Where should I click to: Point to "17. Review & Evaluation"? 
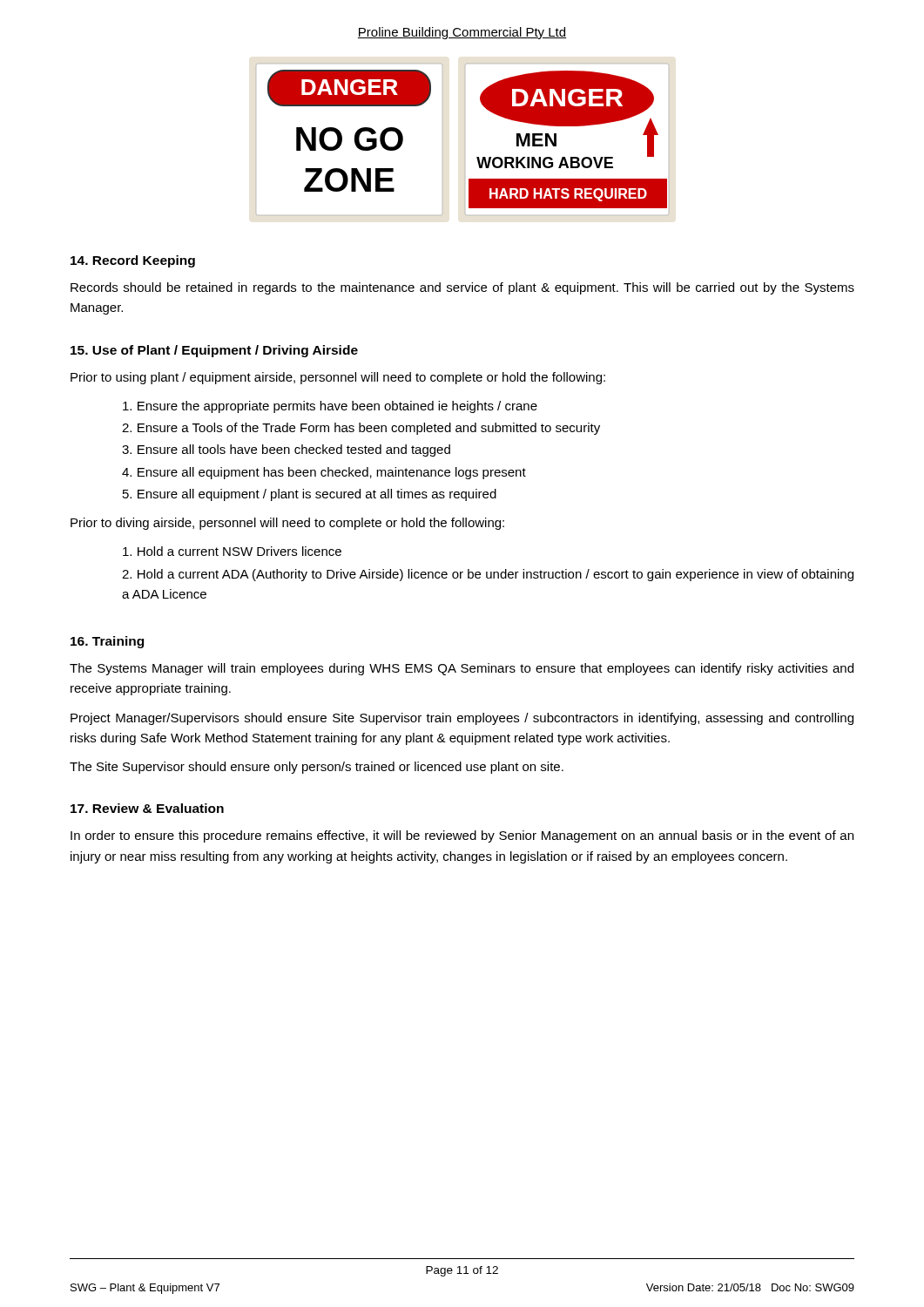[x=147, y=808]
